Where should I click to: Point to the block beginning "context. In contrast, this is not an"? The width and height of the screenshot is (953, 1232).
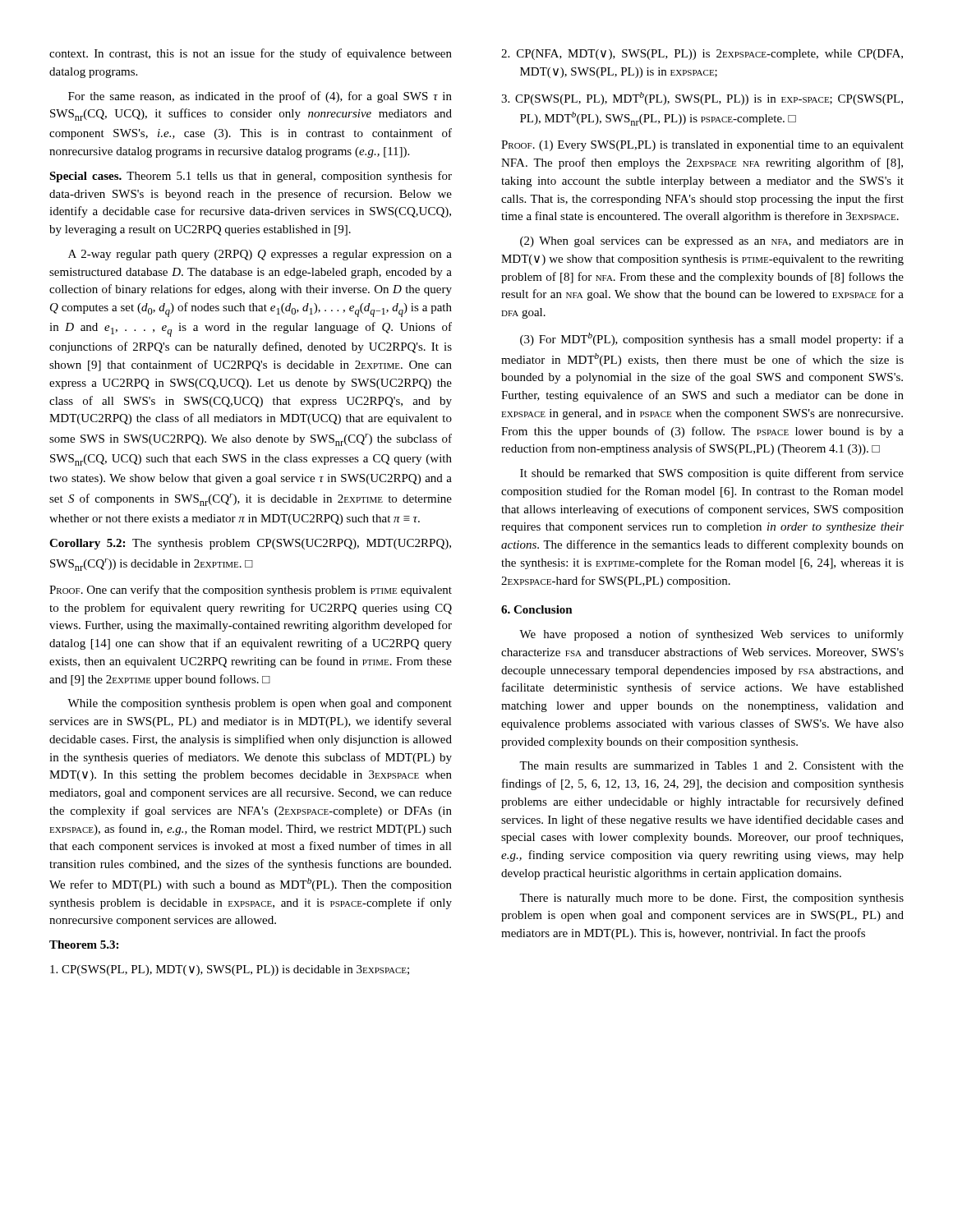(251, 103)
